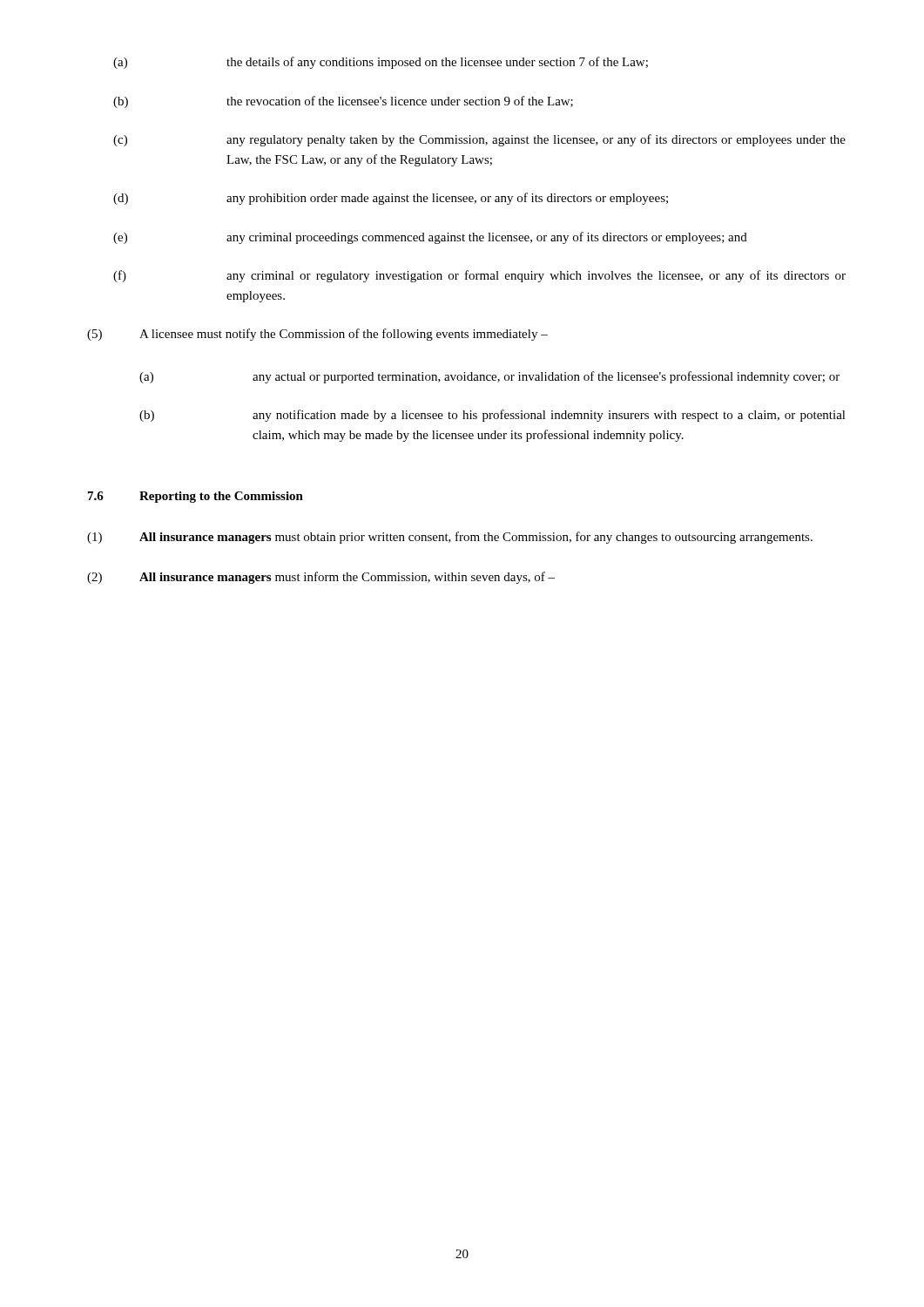Select the text block starting "(1) All insurance managers must obtain prior written"

tap(466, 537)
